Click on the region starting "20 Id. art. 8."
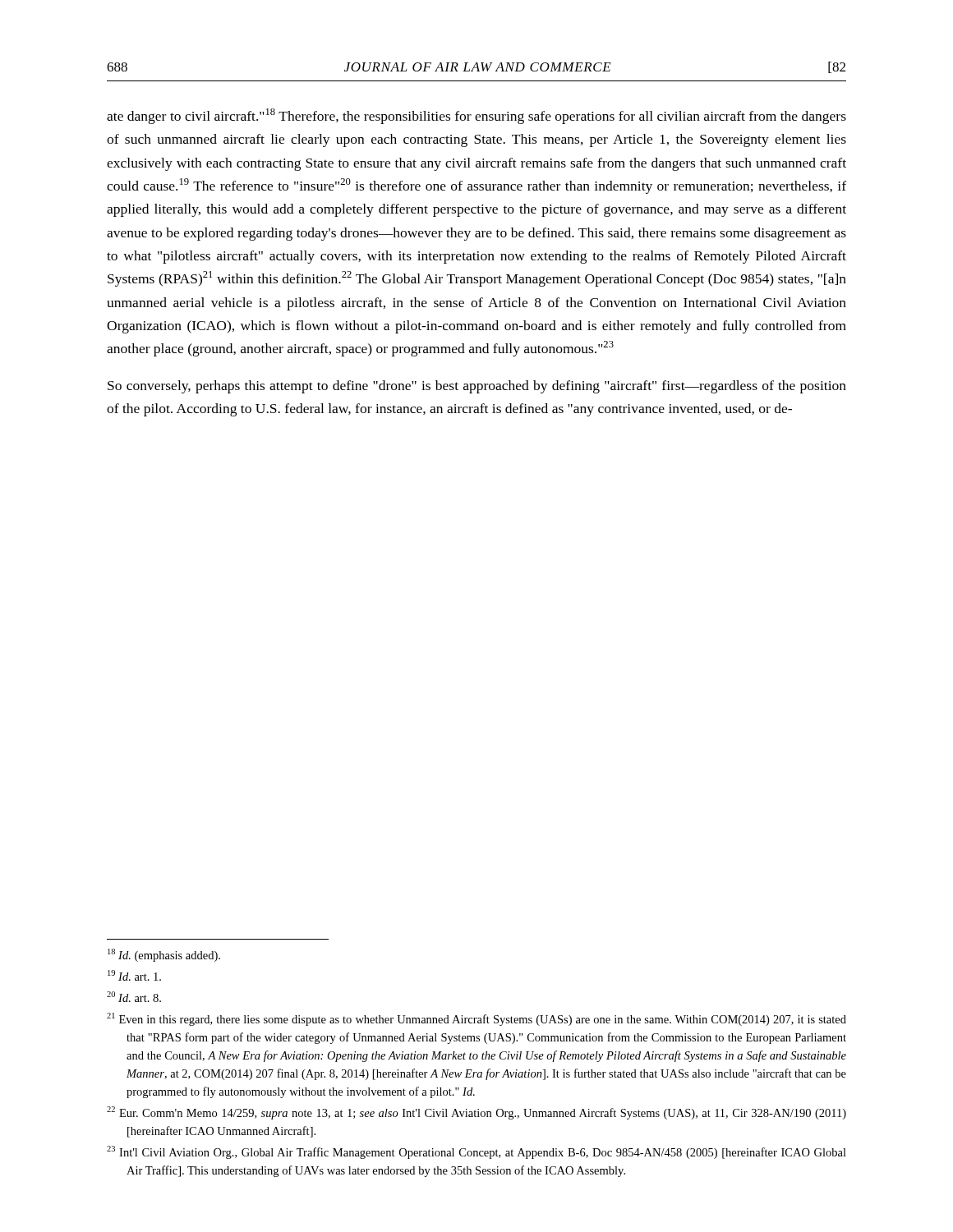Screen dimensions: 1232x953 (x=134, y=997)
